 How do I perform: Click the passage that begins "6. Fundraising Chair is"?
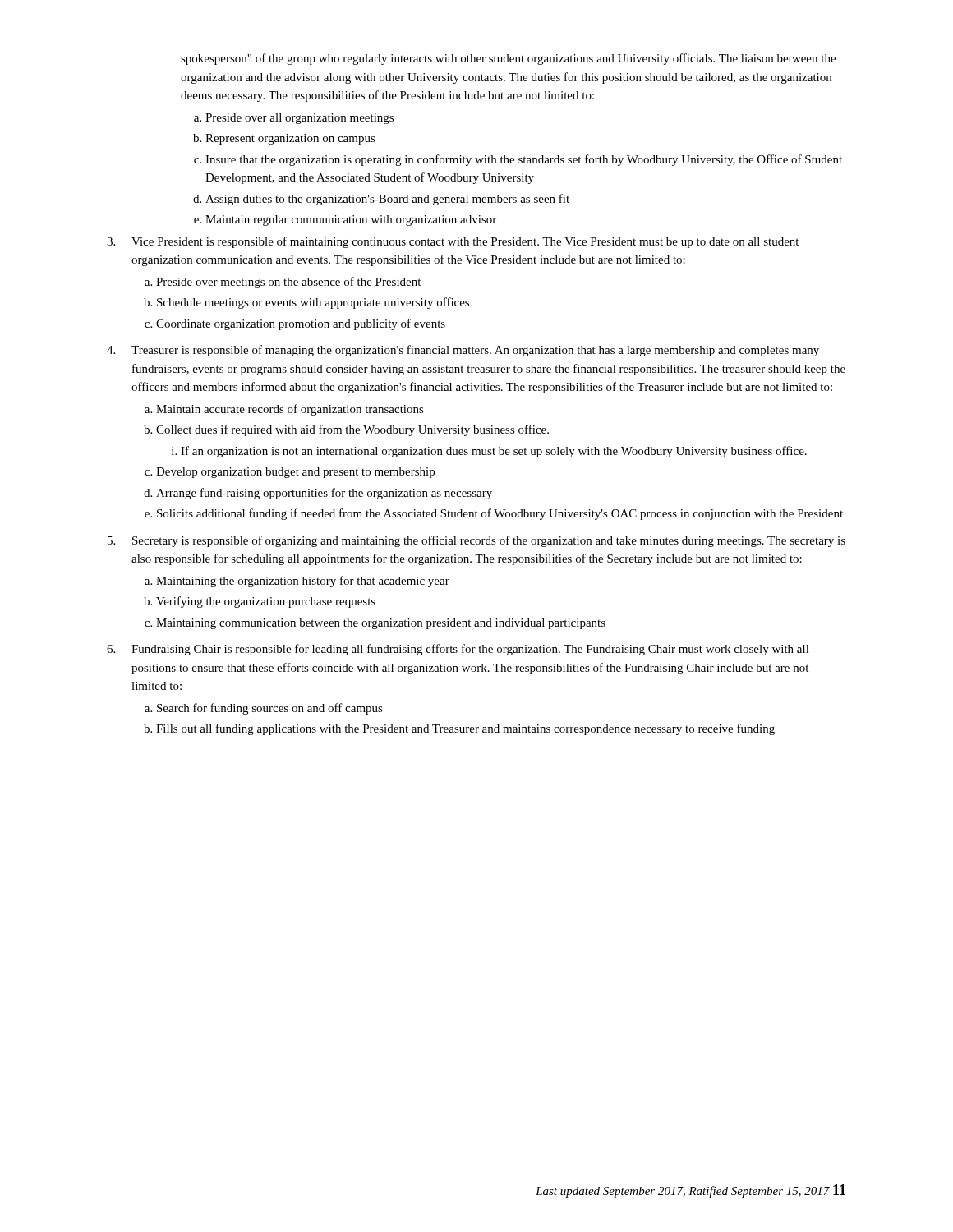pos(458,650)
